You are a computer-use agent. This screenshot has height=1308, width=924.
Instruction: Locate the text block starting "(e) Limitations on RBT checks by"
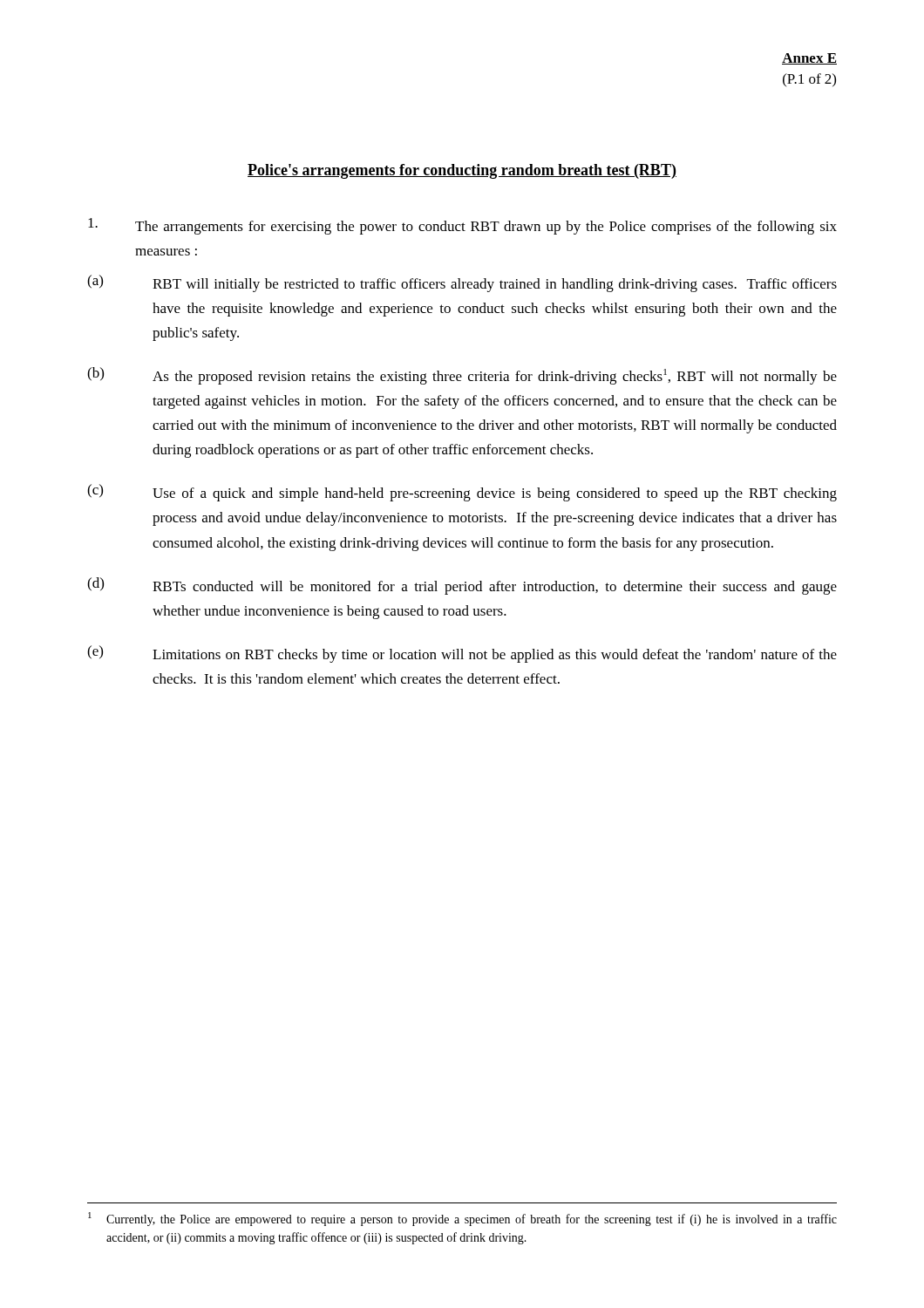[x=462, y=667]
